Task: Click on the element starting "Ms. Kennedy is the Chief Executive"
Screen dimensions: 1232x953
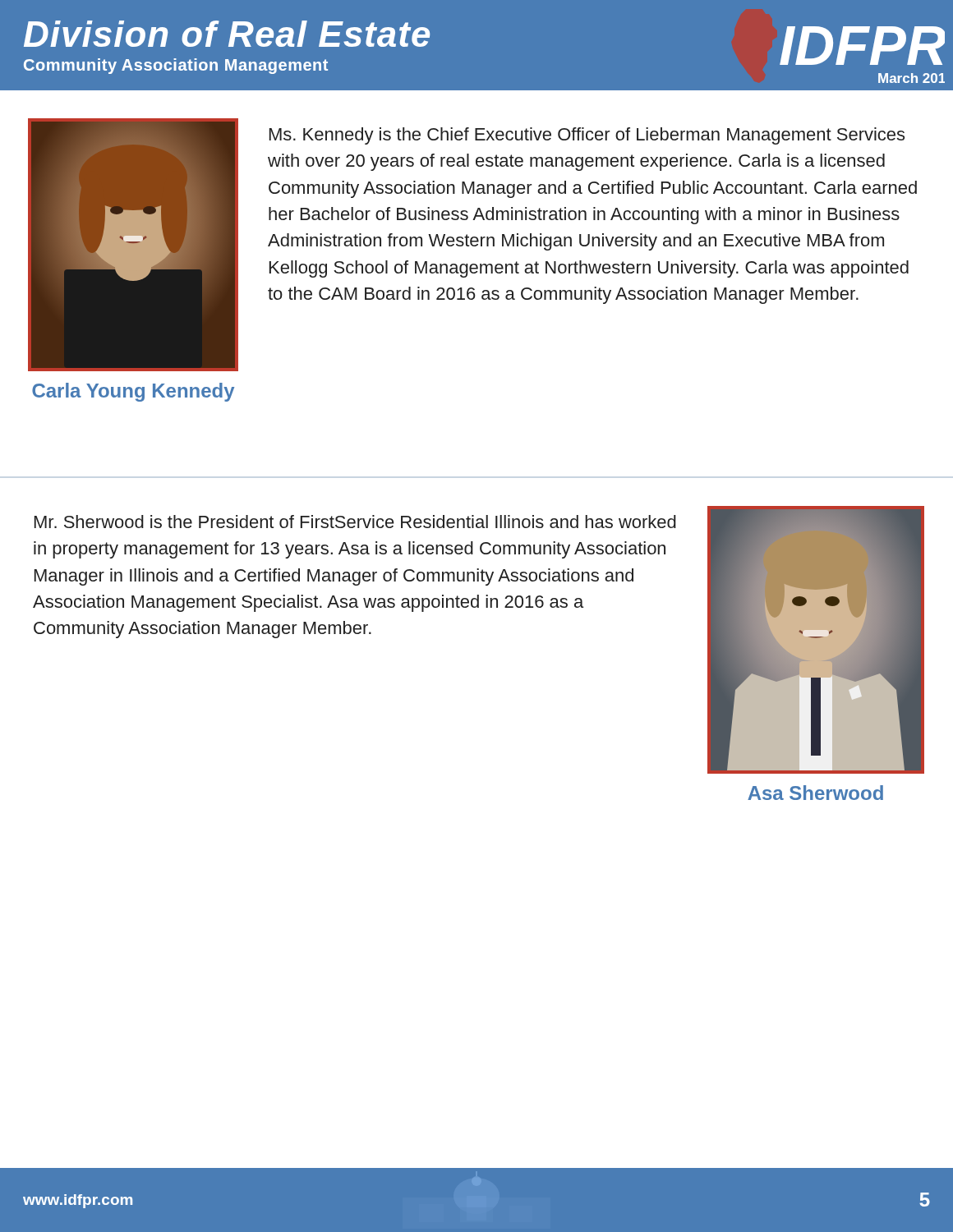Action: (x=593, y=214)
